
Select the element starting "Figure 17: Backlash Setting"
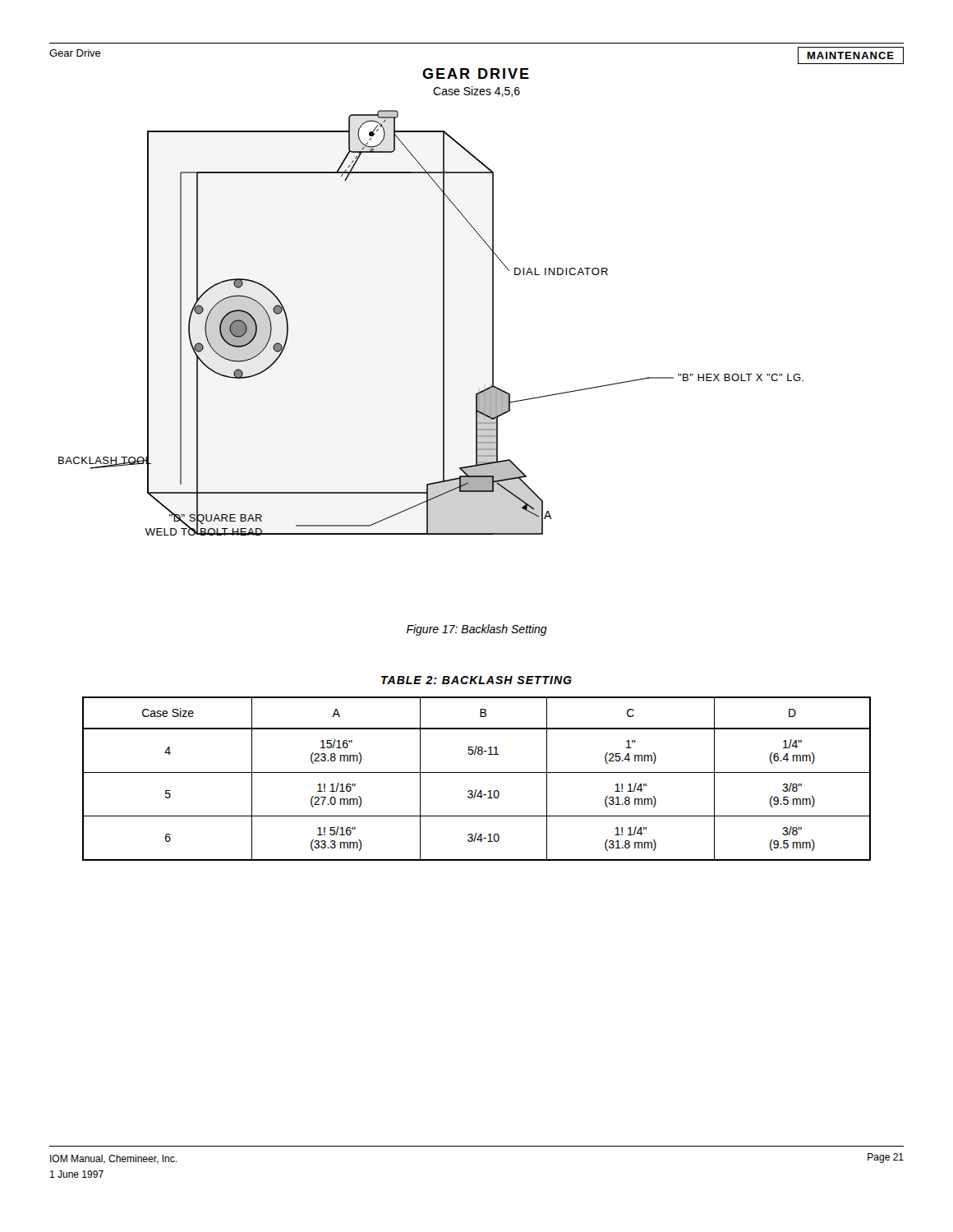(476, 629)
